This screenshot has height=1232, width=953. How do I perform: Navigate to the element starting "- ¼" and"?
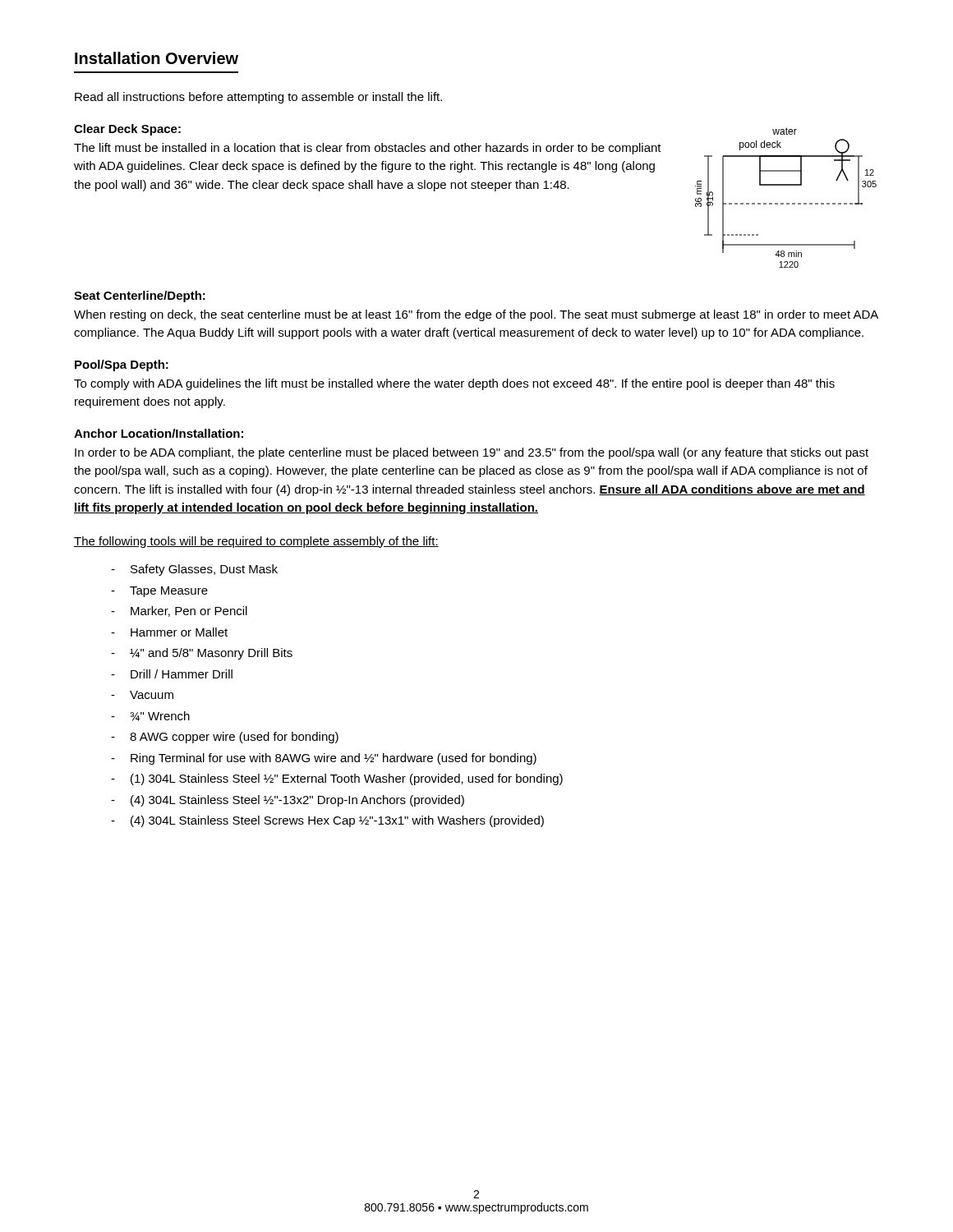[x=202, y=654]
